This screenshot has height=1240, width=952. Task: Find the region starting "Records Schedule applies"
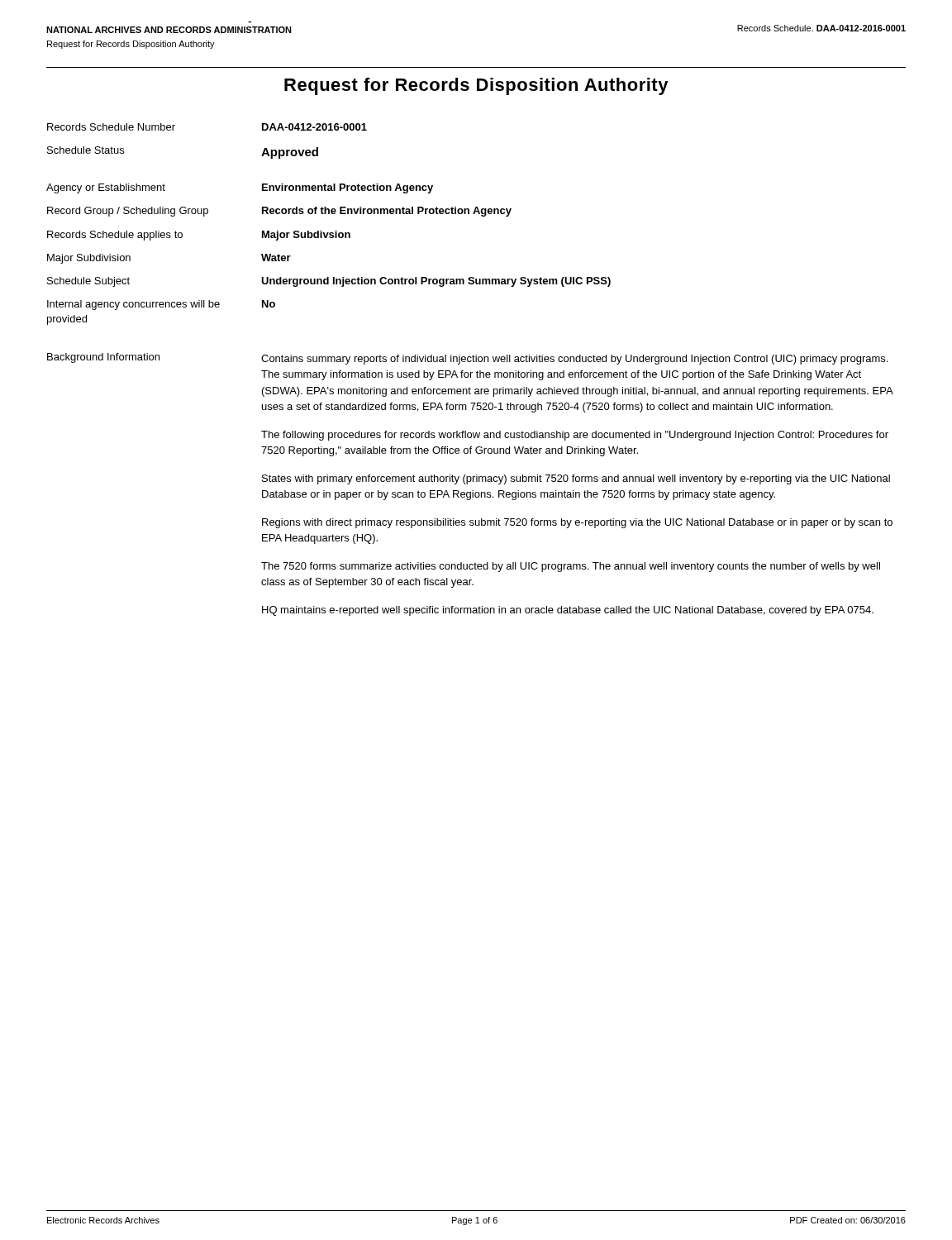115,235
